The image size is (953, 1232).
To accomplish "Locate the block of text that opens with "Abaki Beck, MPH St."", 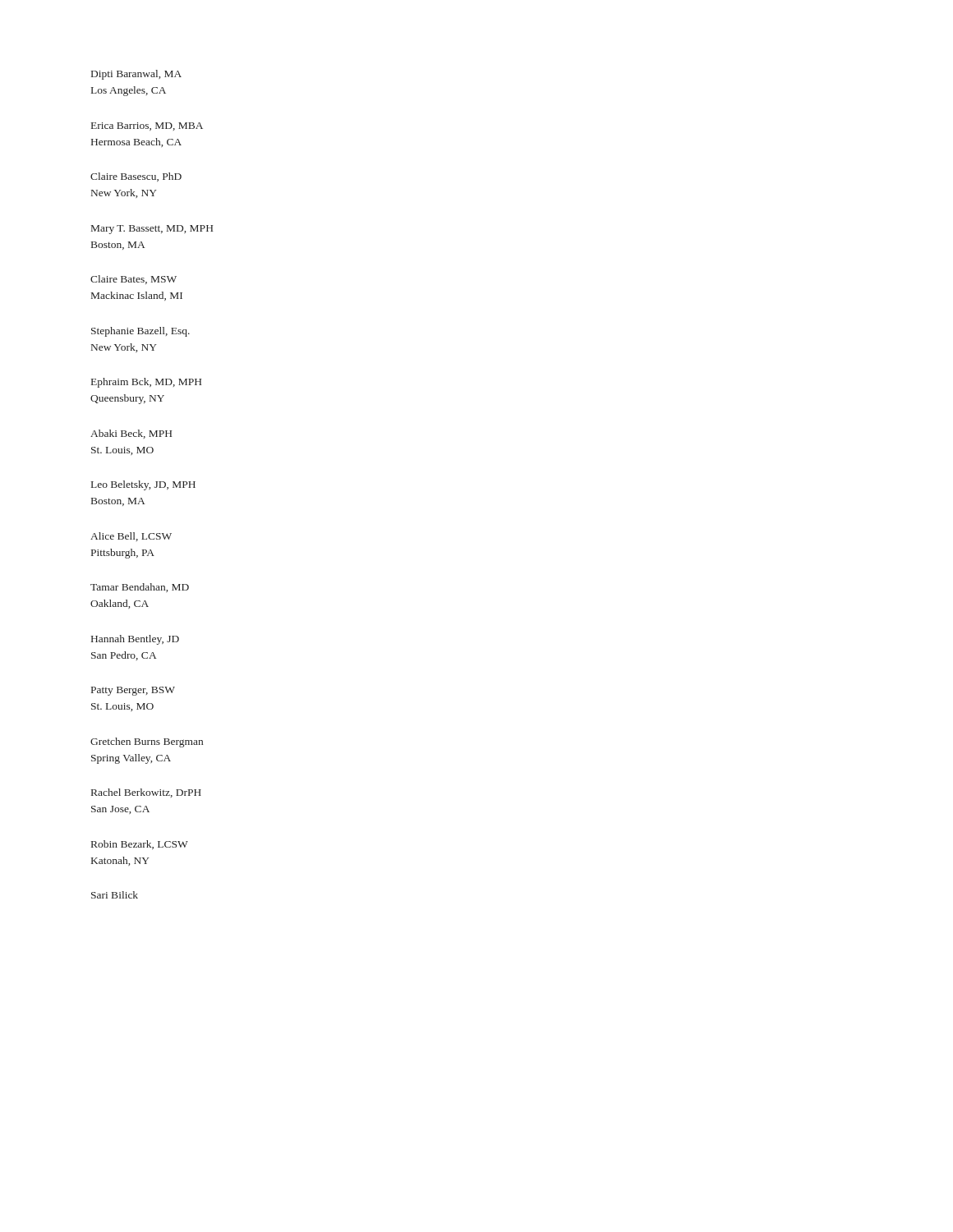I will tap(131, 434).
